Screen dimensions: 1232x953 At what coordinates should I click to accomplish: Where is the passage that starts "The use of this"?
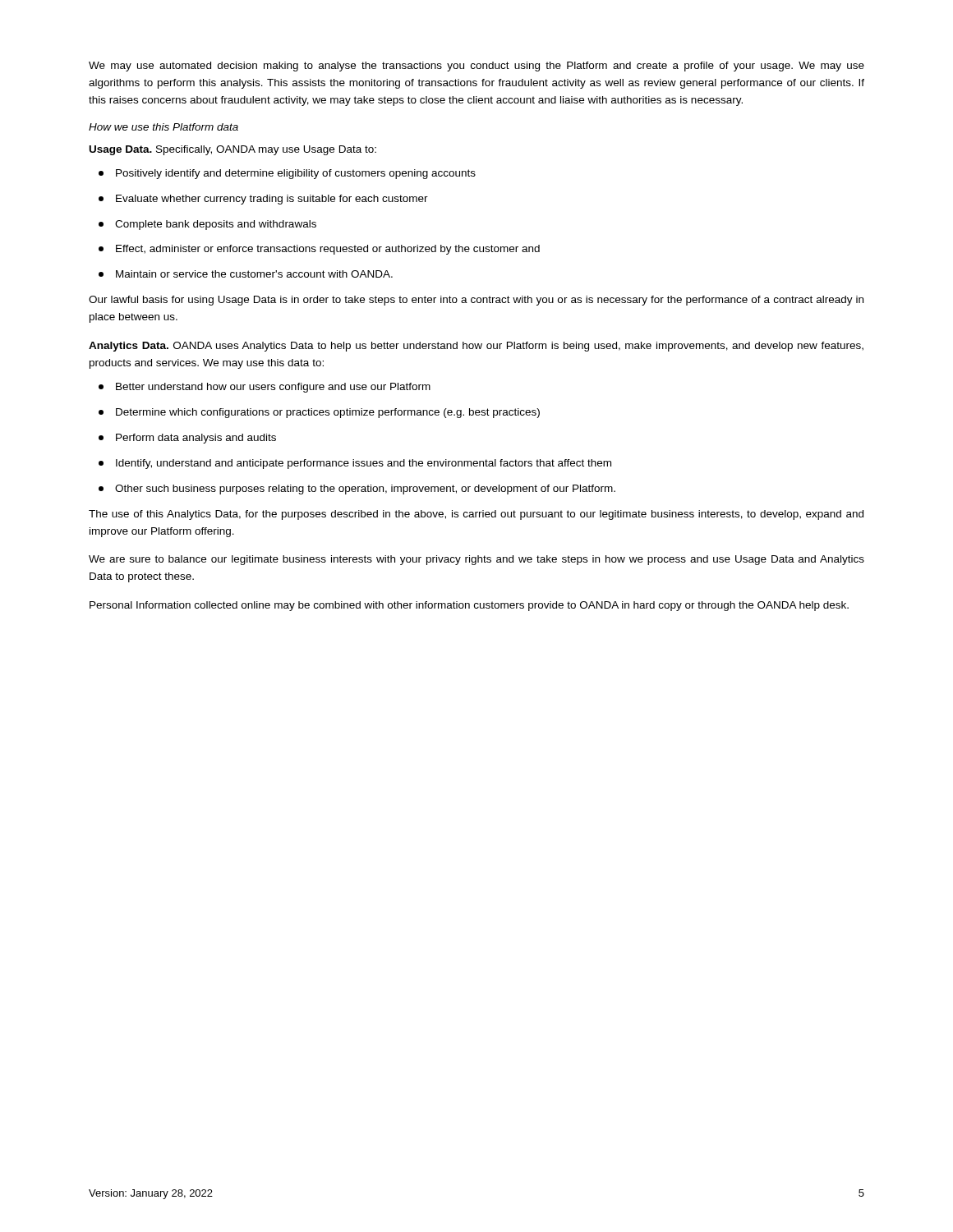click(476, 522)
